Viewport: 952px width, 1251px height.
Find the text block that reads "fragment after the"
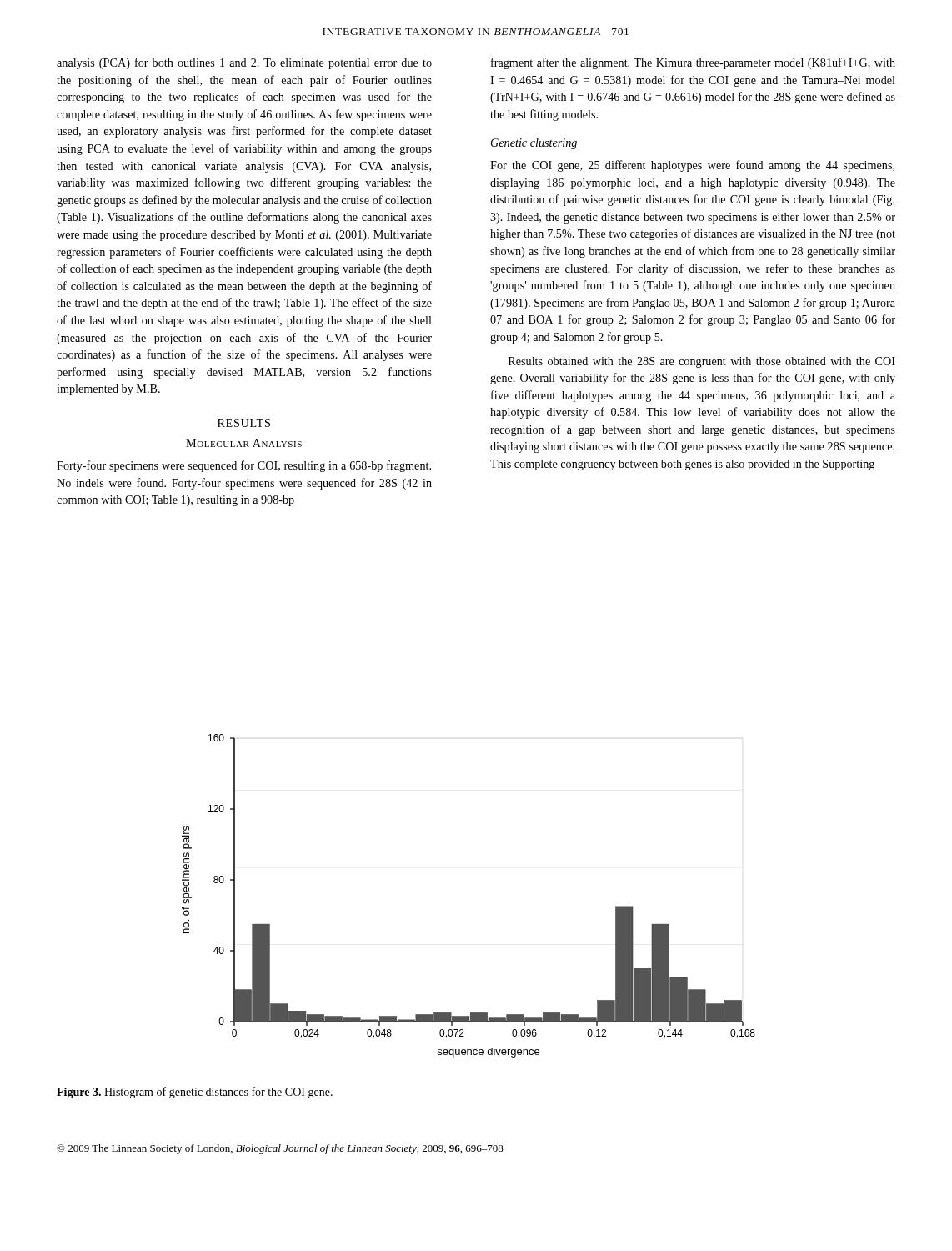point(693,89)
